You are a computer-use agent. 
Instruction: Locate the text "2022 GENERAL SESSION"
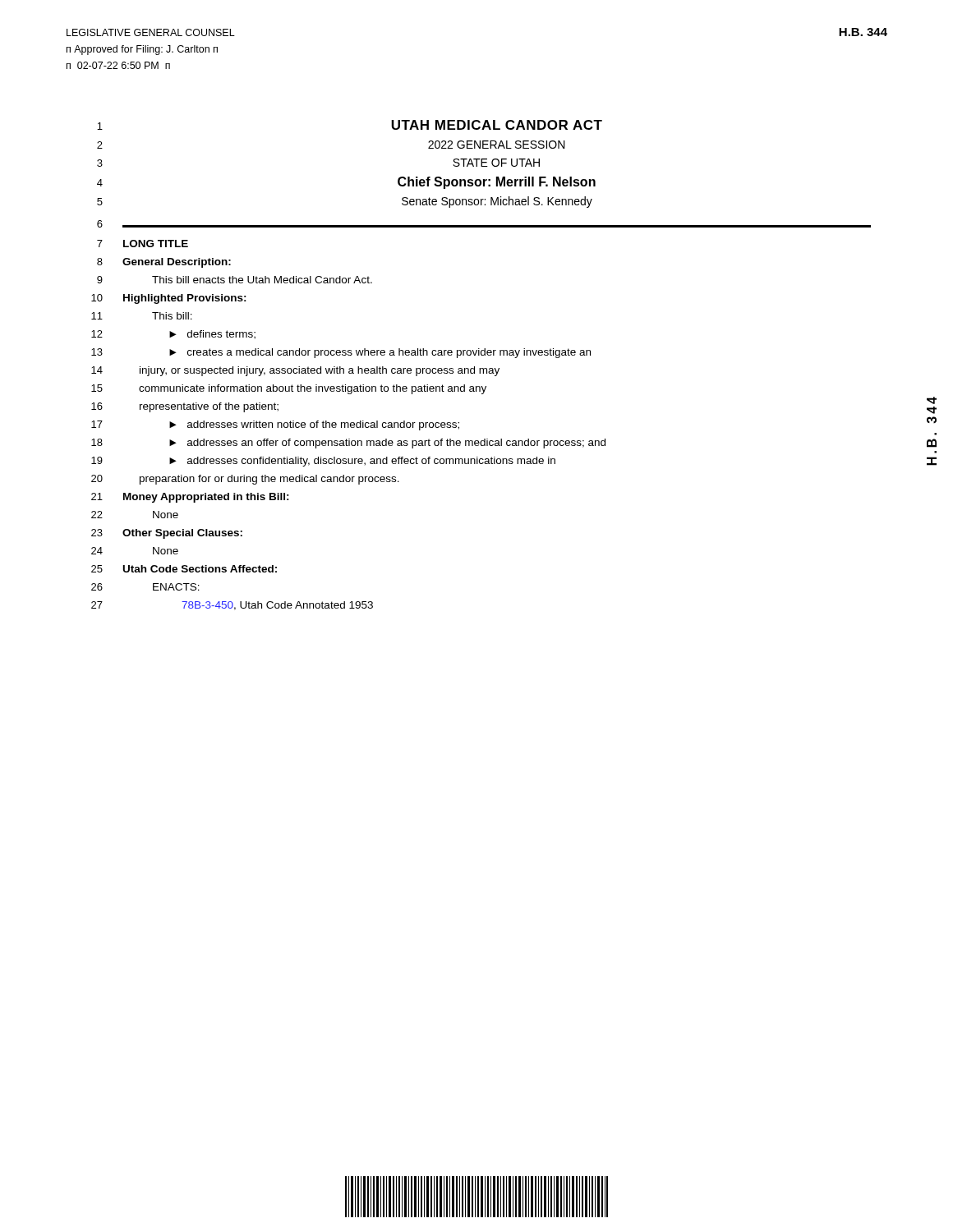[497, 145]
